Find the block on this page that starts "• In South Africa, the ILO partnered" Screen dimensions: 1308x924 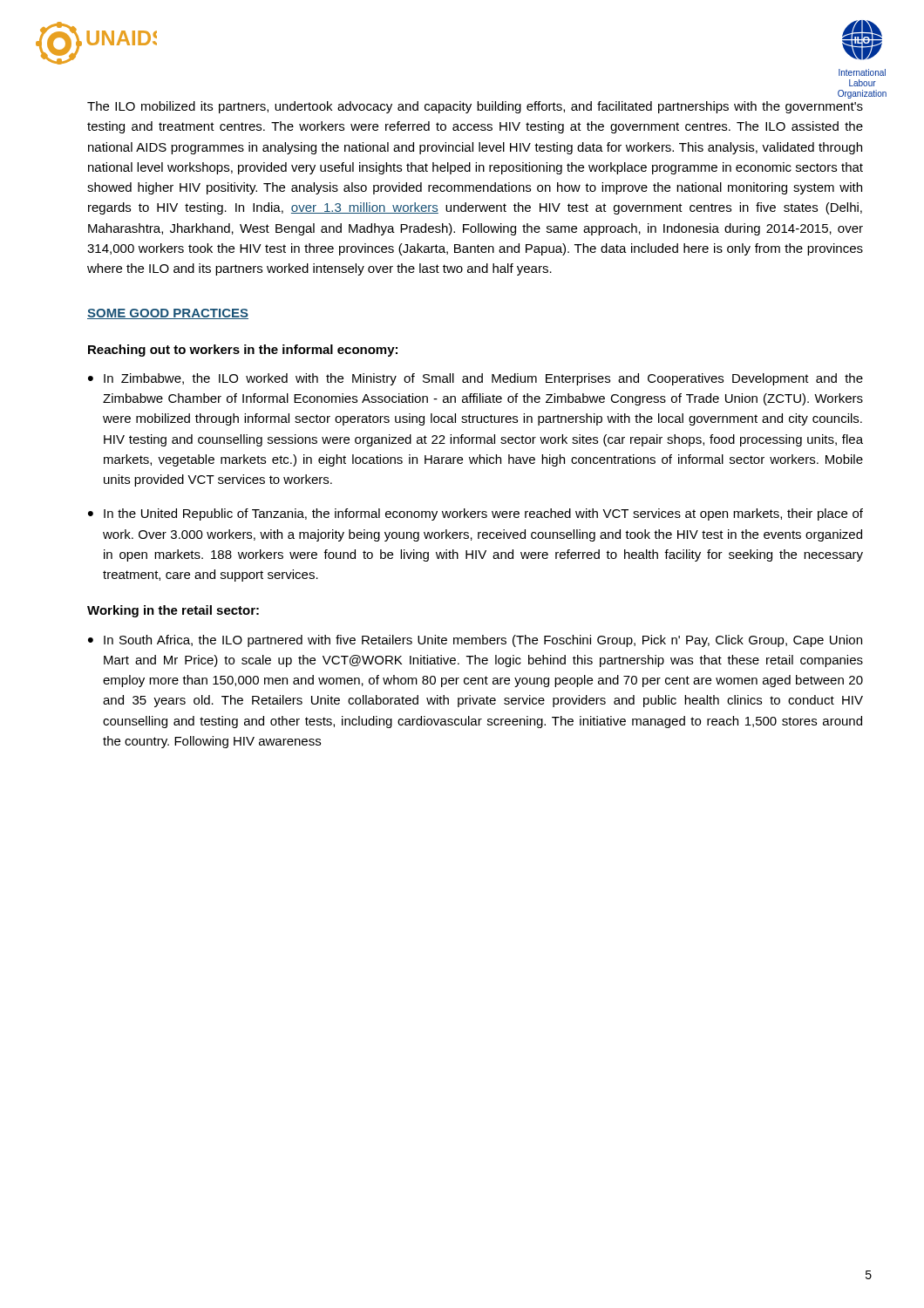click(475, 690)
